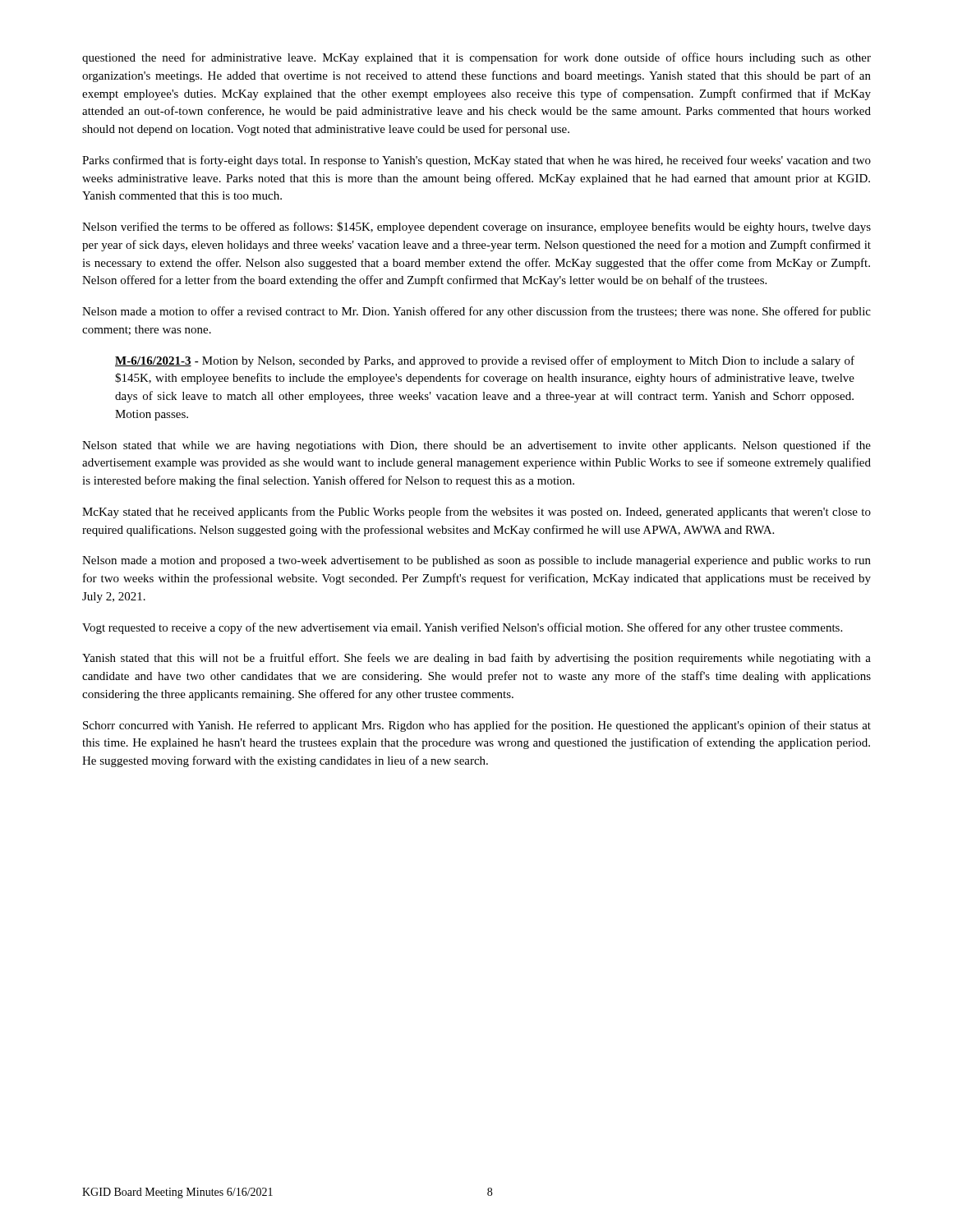953x1232 pixels.
Task: Select the passage starting "Nelson made a motion to offer a"
Action: 476,320
